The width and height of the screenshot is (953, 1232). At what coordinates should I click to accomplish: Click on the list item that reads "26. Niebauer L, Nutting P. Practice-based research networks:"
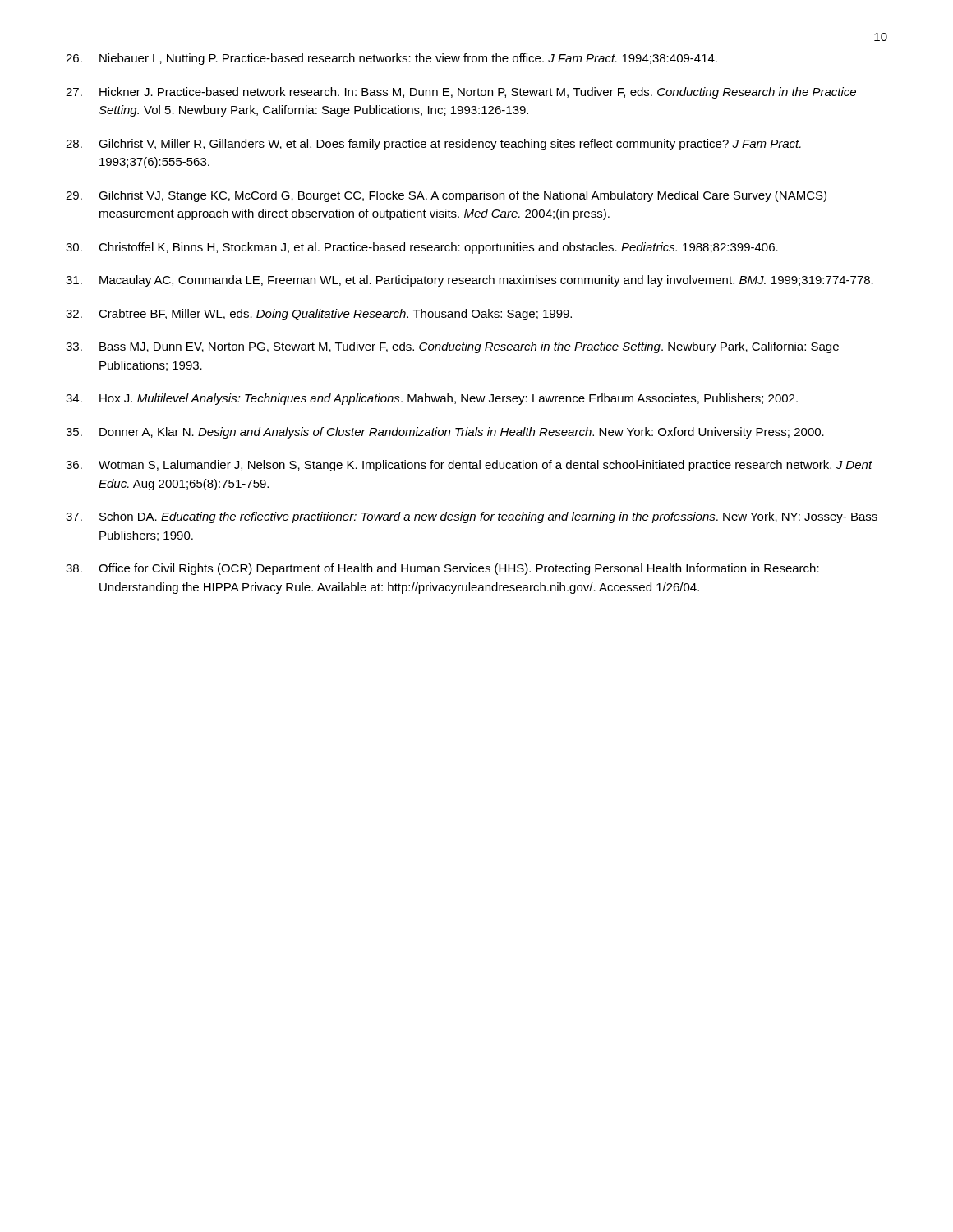point(476,59)
